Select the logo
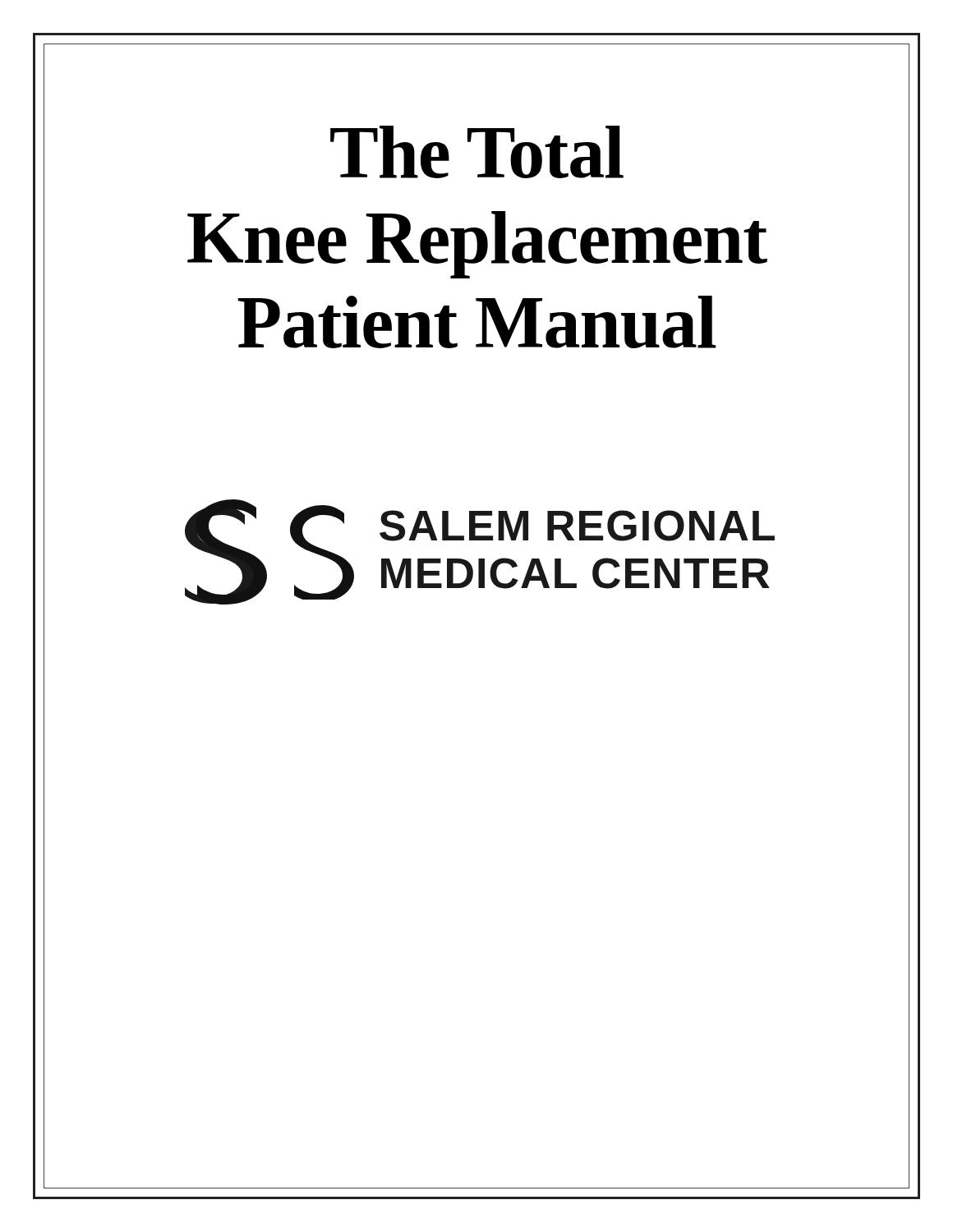 point(476,550)
